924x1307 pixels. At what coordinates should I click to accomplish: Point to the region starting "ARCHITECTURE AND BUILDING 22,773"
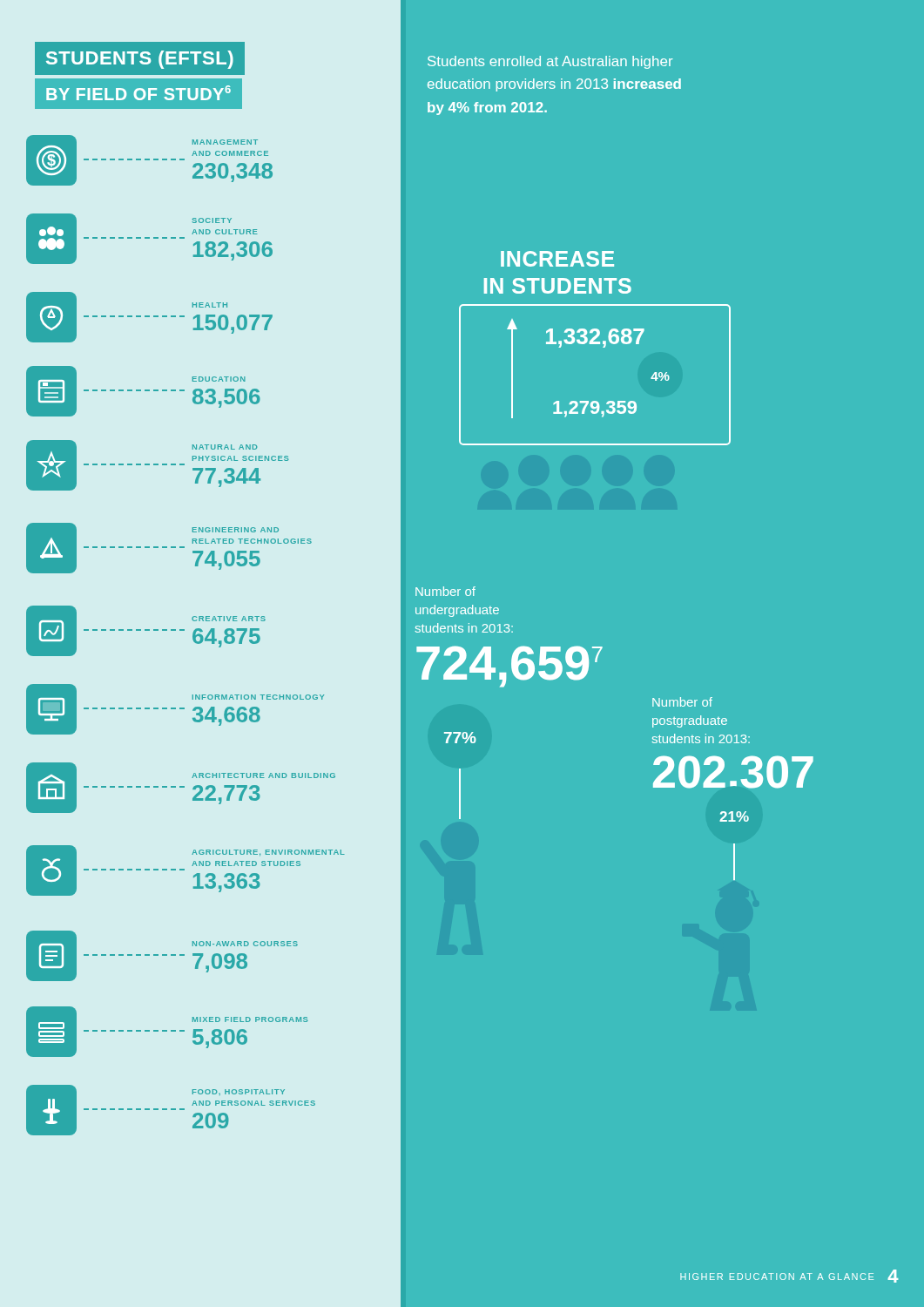pyautogui.click(x=209, y=788)
